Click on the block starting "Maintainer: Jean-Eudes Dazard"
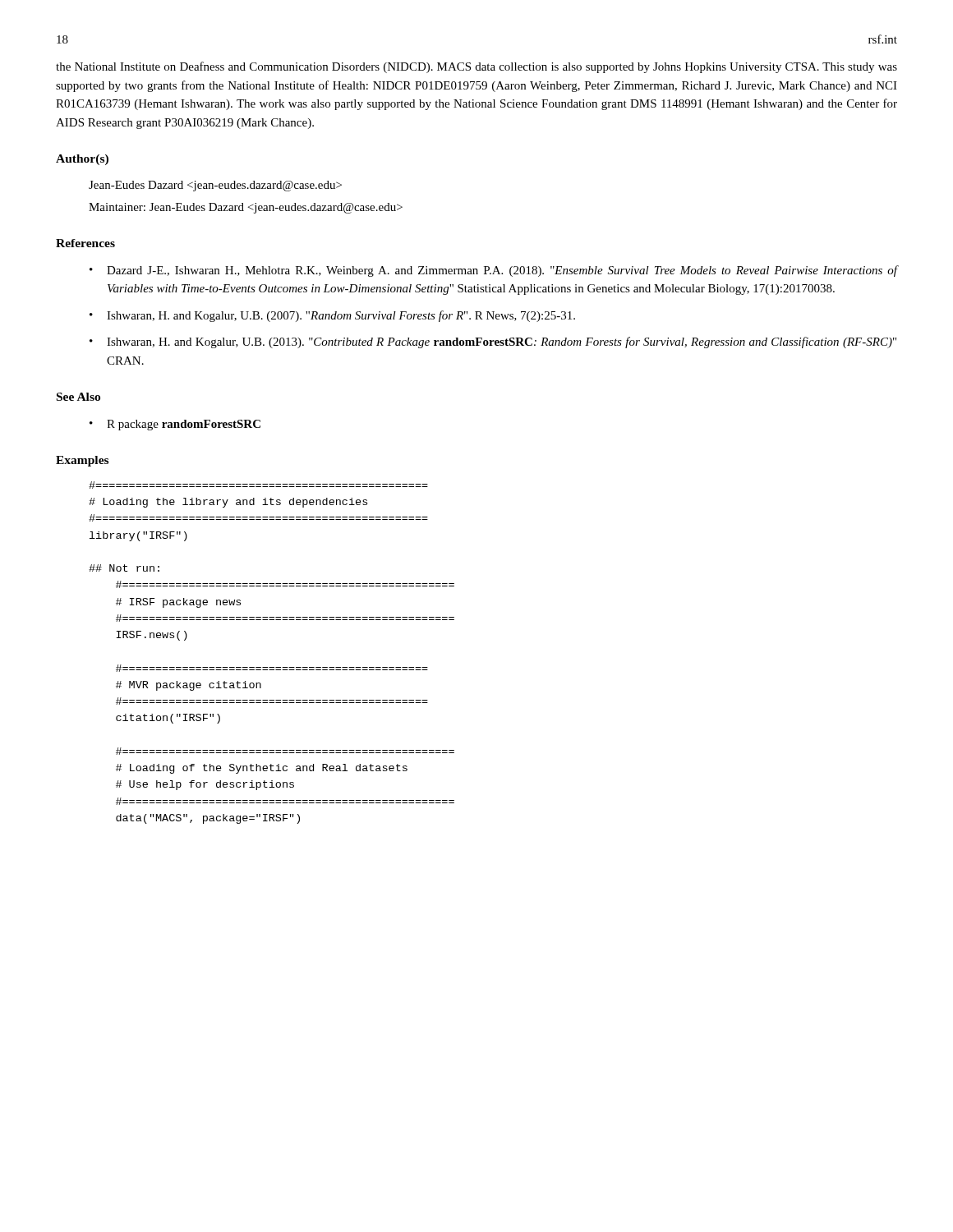This screenshot has height=1232, width=953. click(246, 207)
